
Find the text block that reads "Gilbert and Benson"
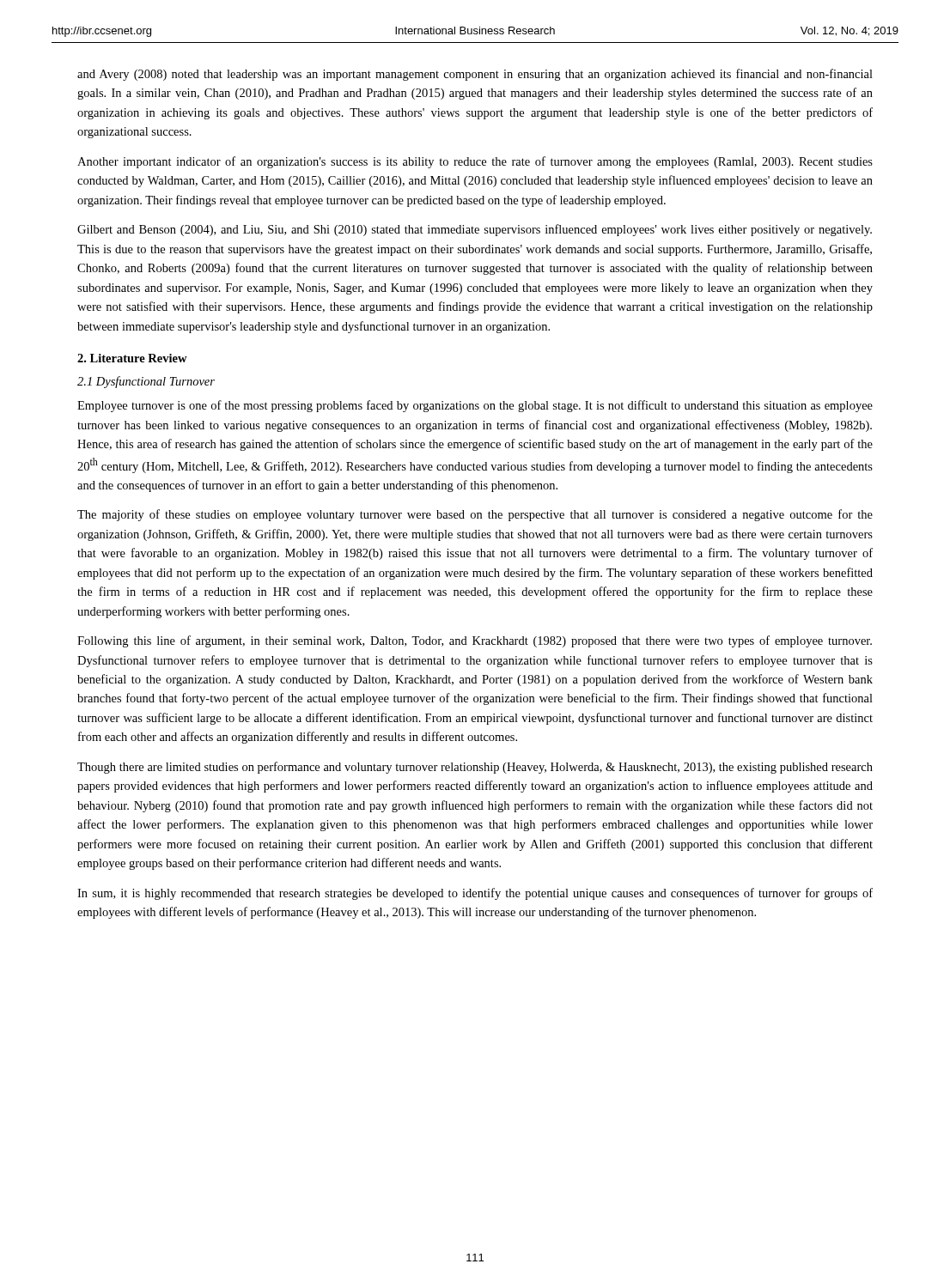(475, 278)
